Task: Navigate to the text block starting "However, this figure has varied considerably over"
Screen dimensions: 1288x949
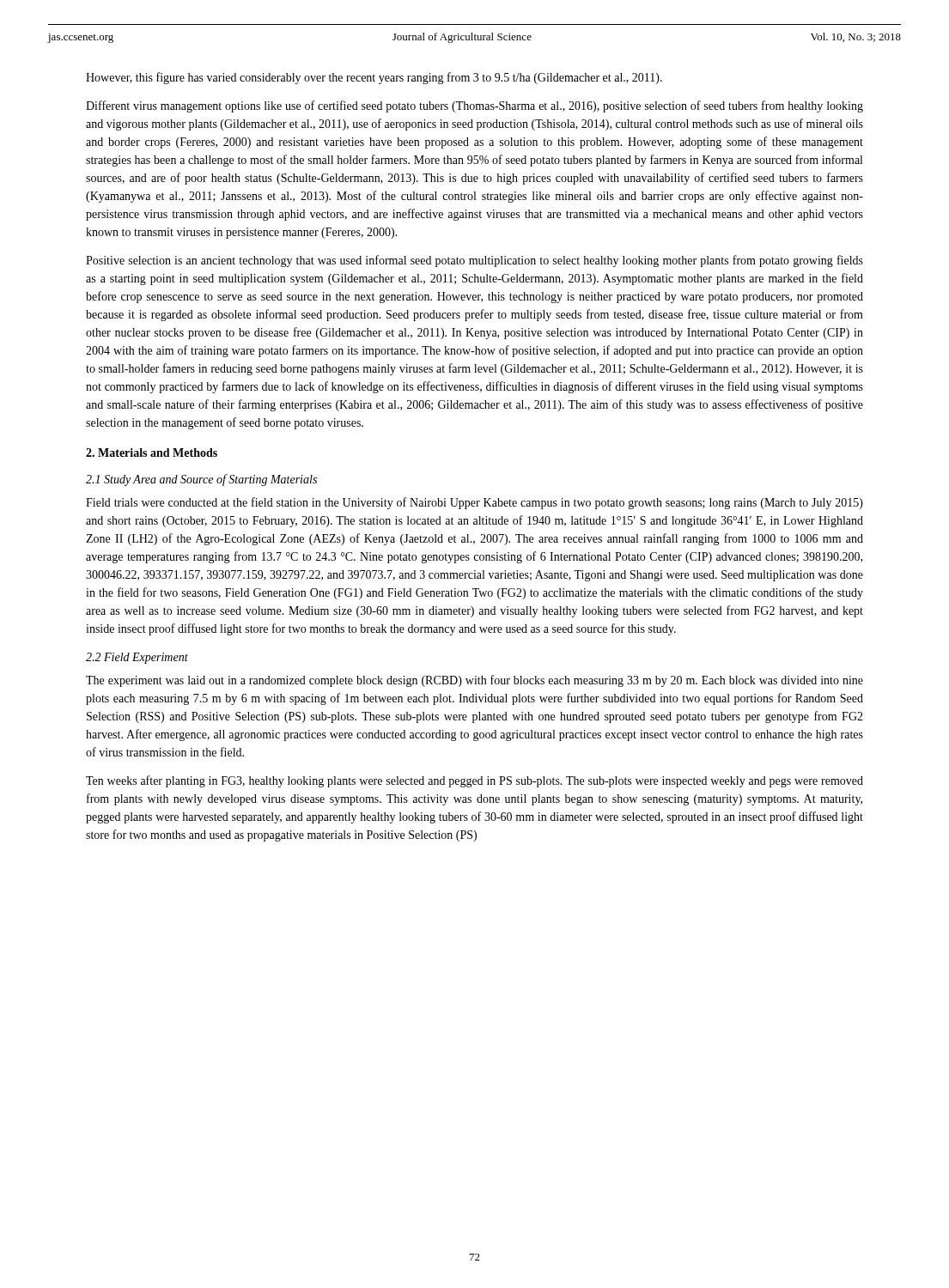Action: point(474,78)
